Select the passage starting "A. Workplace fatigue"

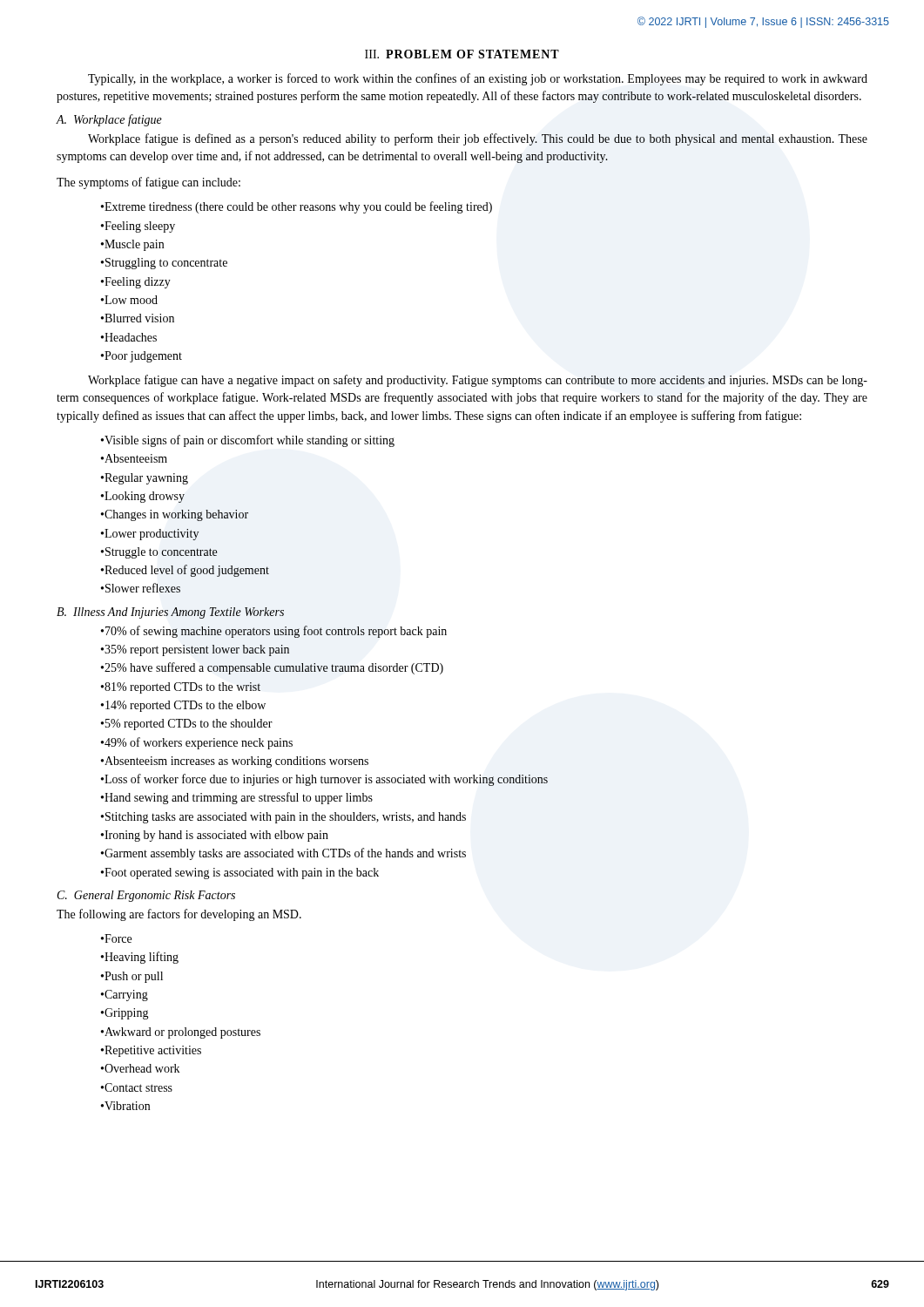pos(109,119)
